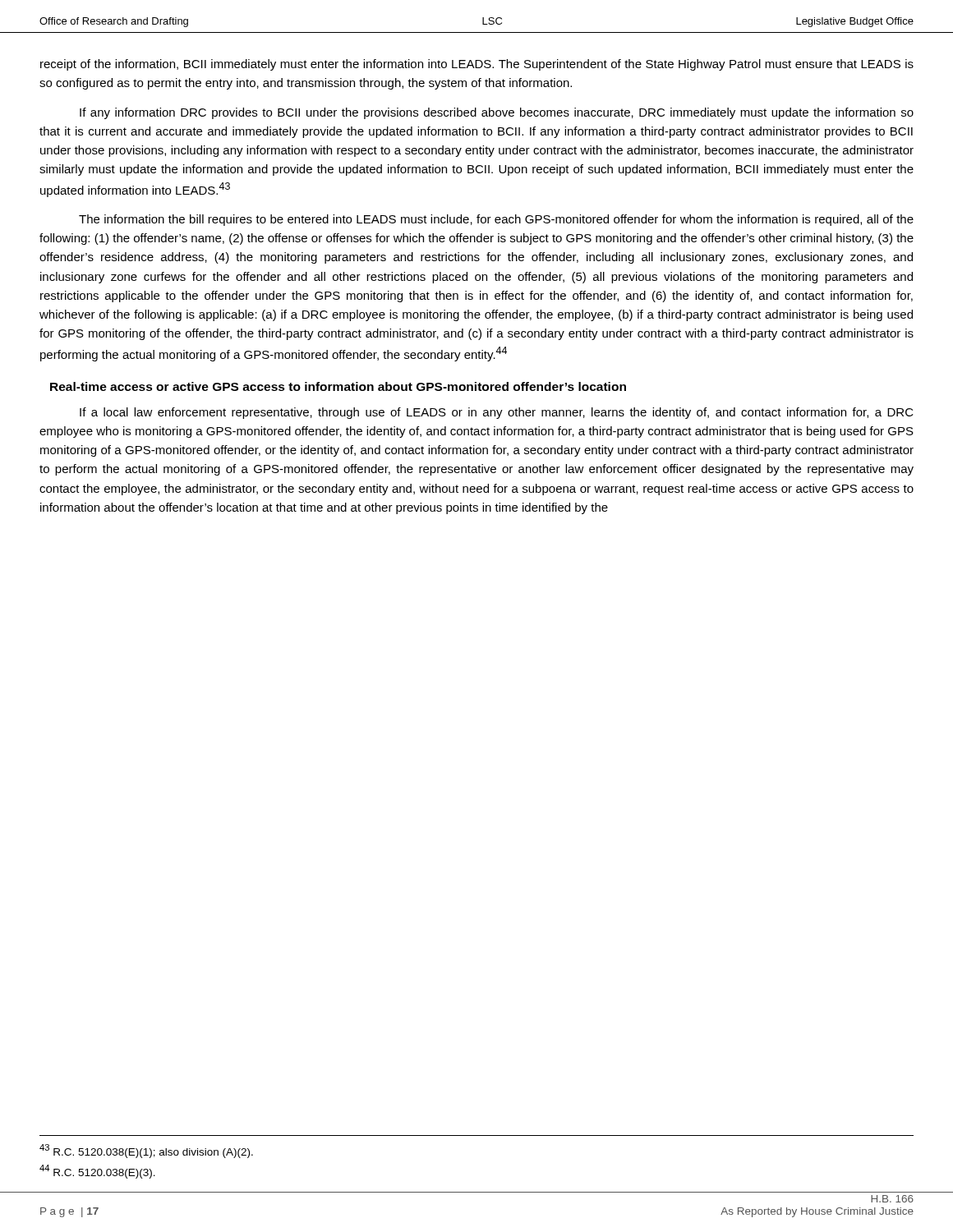Select the footnote that says "44 R.C. 5120.038(E)(3)."

pyautogui.click(x=98, y=1171)
